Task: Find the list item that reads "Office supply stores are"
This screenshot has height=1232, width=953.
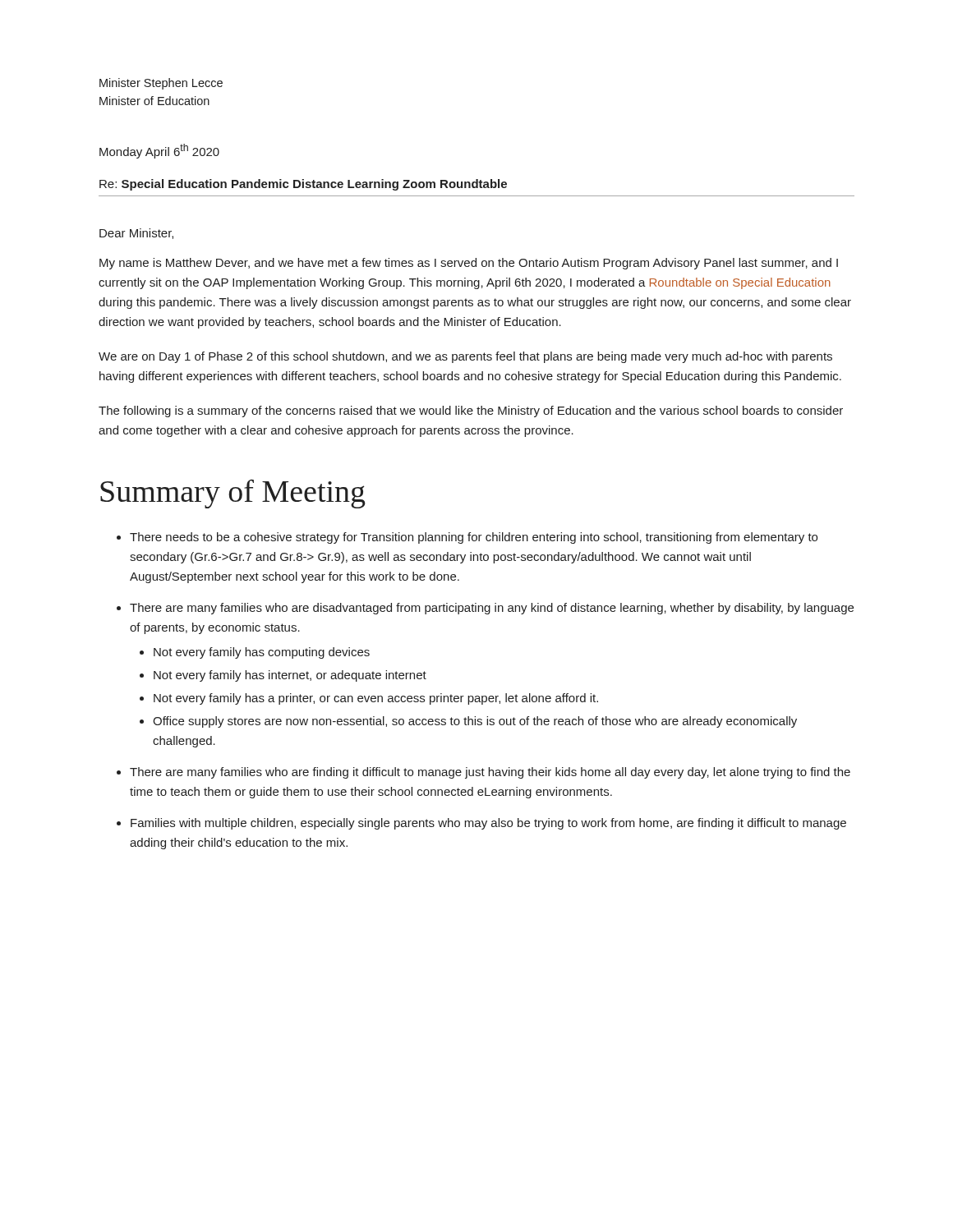Action: (x=475, y=730)
